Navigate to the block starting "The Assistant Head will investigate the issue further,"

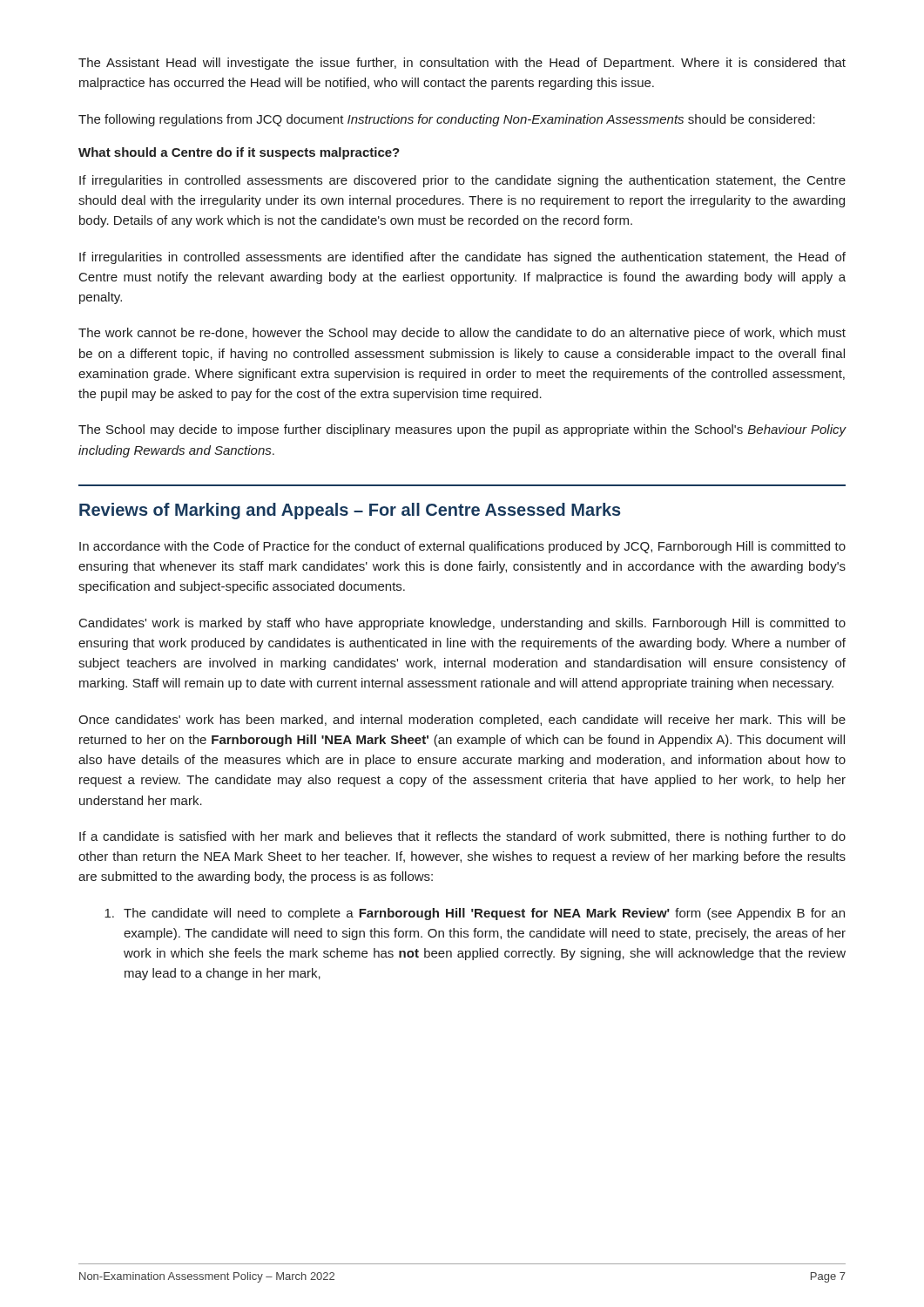point(462,72)
